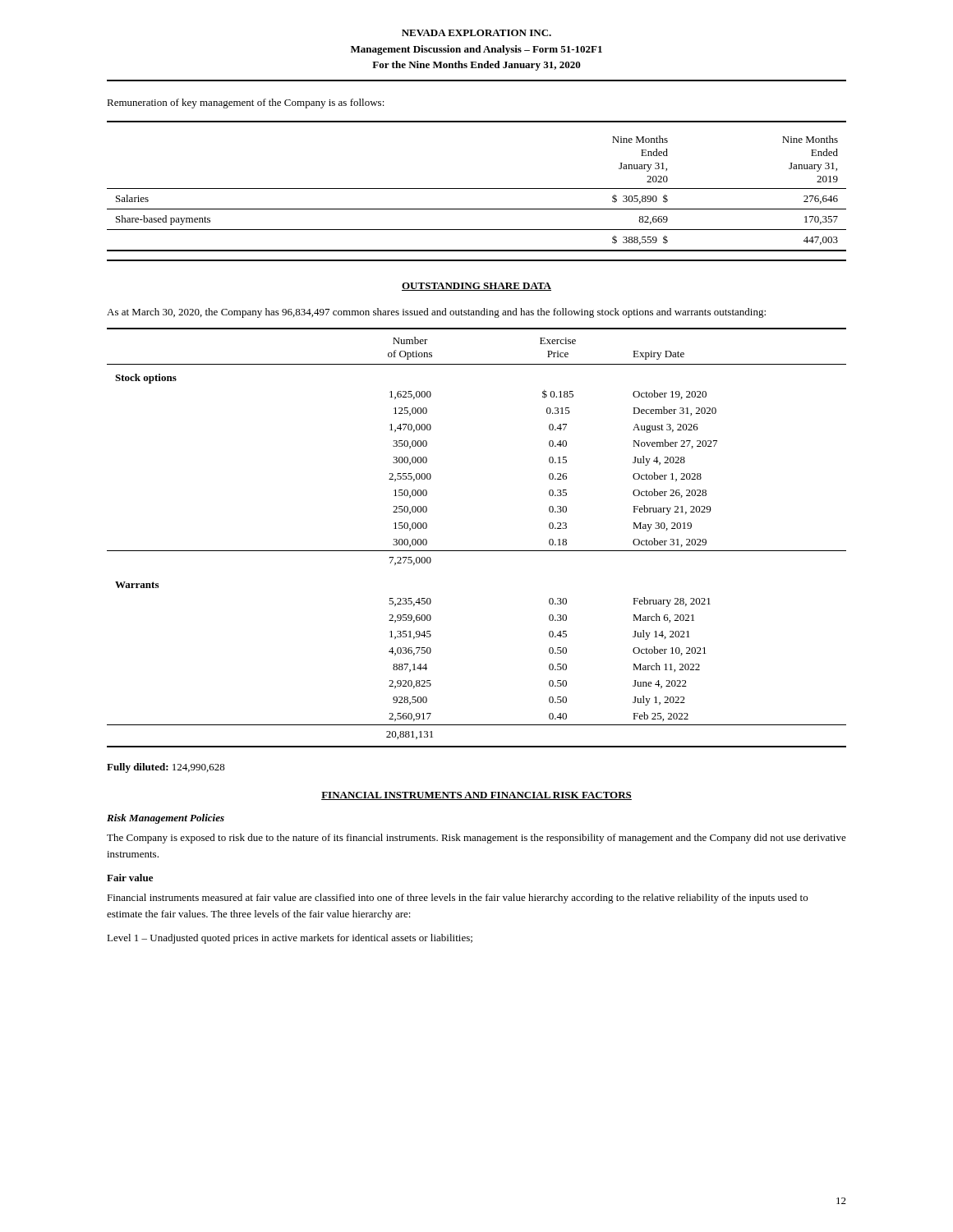Navigate to the passage starting "Level 1 – Unadjusted quoted"
Screen dimensions: 1232x953
tap(290, 938)
